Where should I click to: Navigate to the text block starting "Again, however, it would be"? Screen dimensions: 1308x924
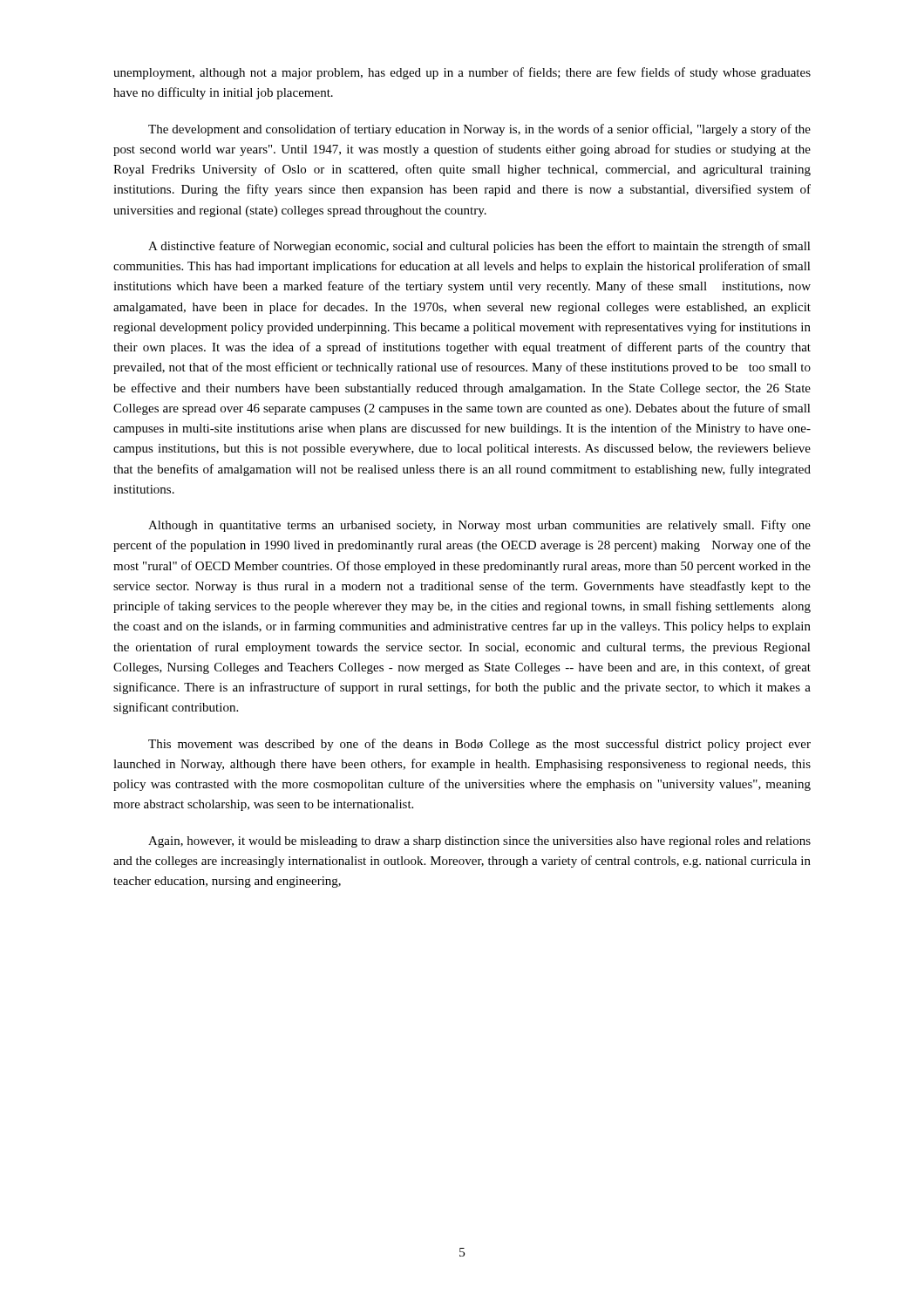coord(462,861)
